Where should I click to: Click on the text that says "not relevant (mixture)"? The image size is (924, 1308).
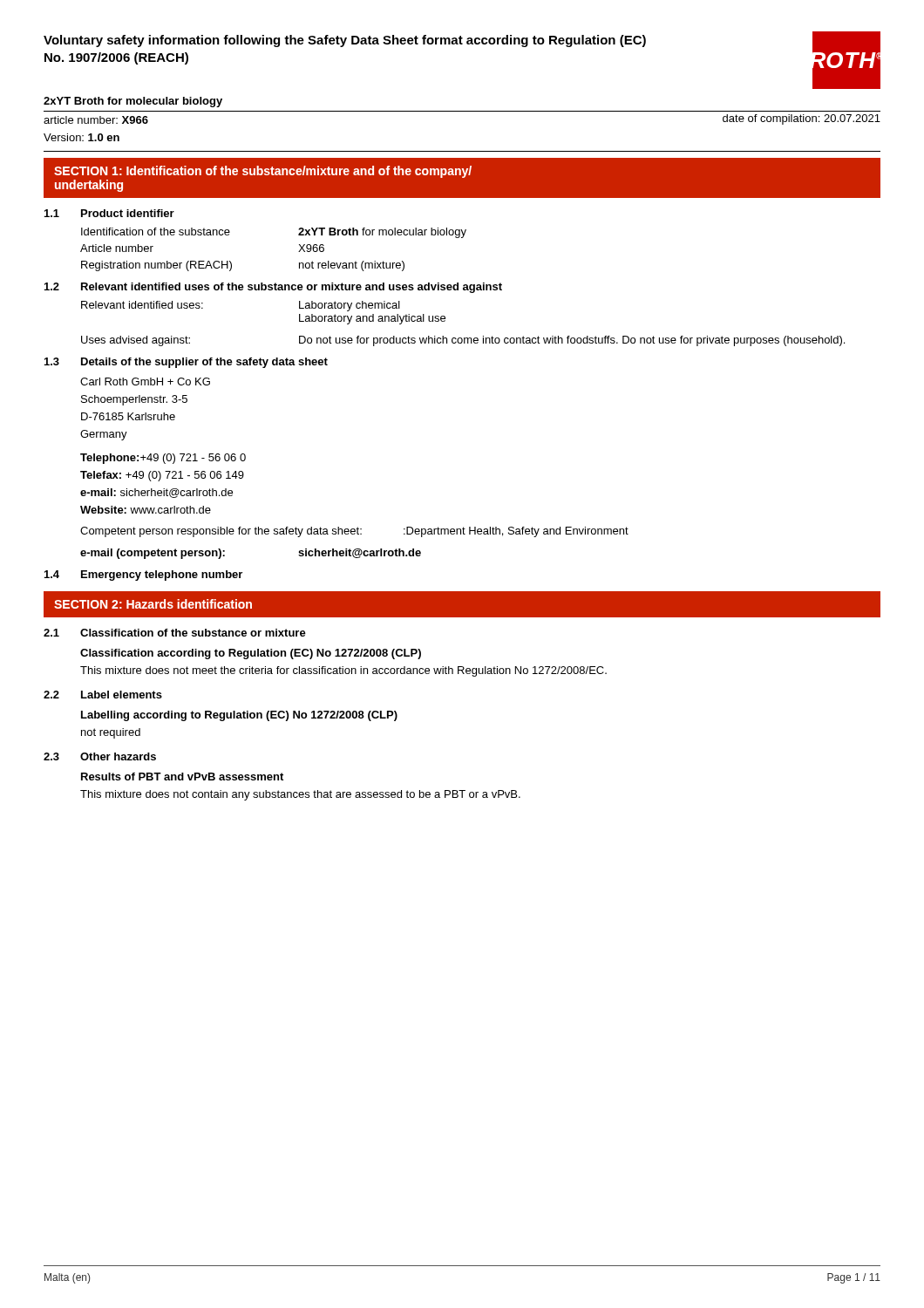(x=352, y=265)
